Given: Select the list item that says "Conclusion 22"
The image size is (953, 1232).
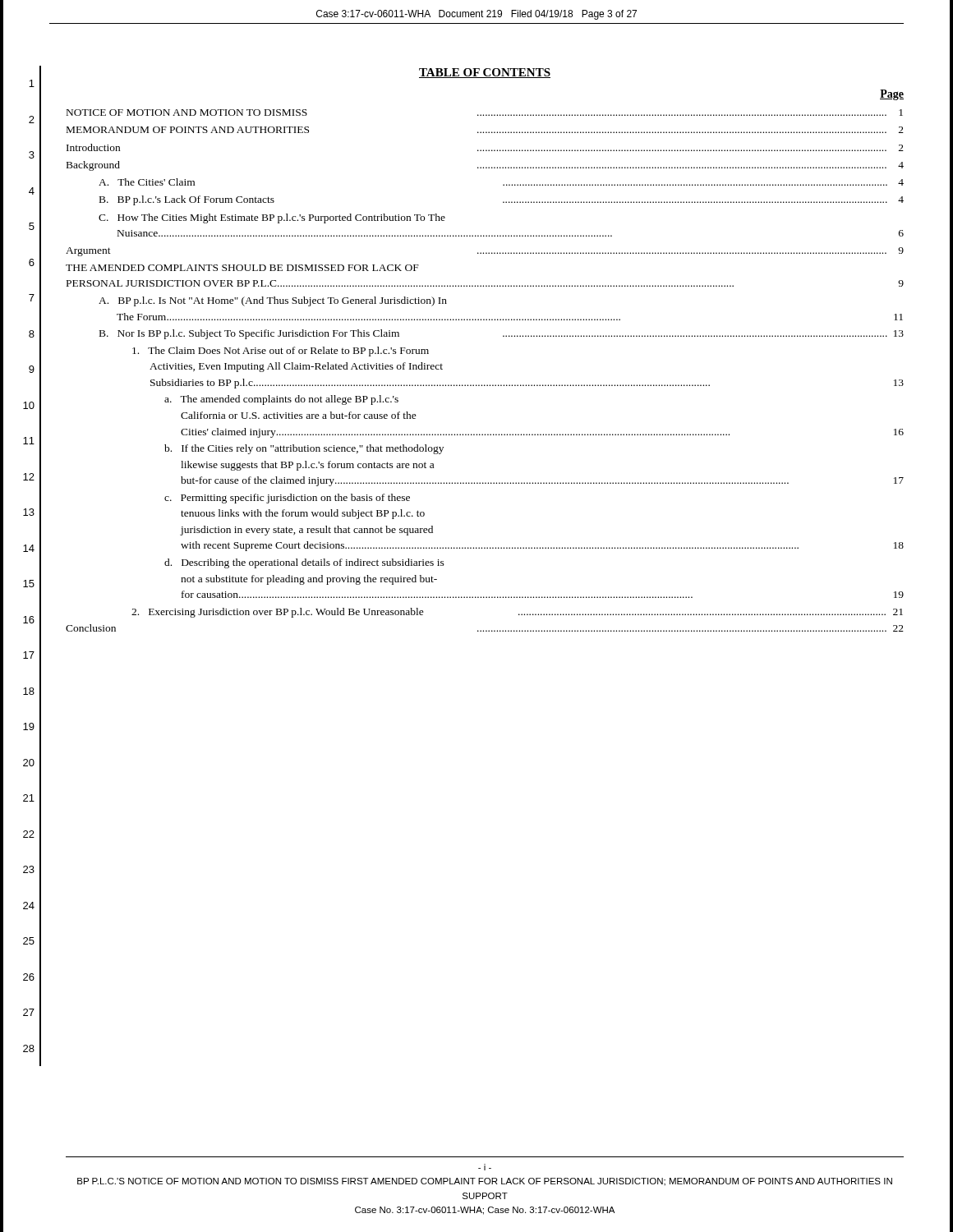Looking at the screenshot, I should pos(485,629).
